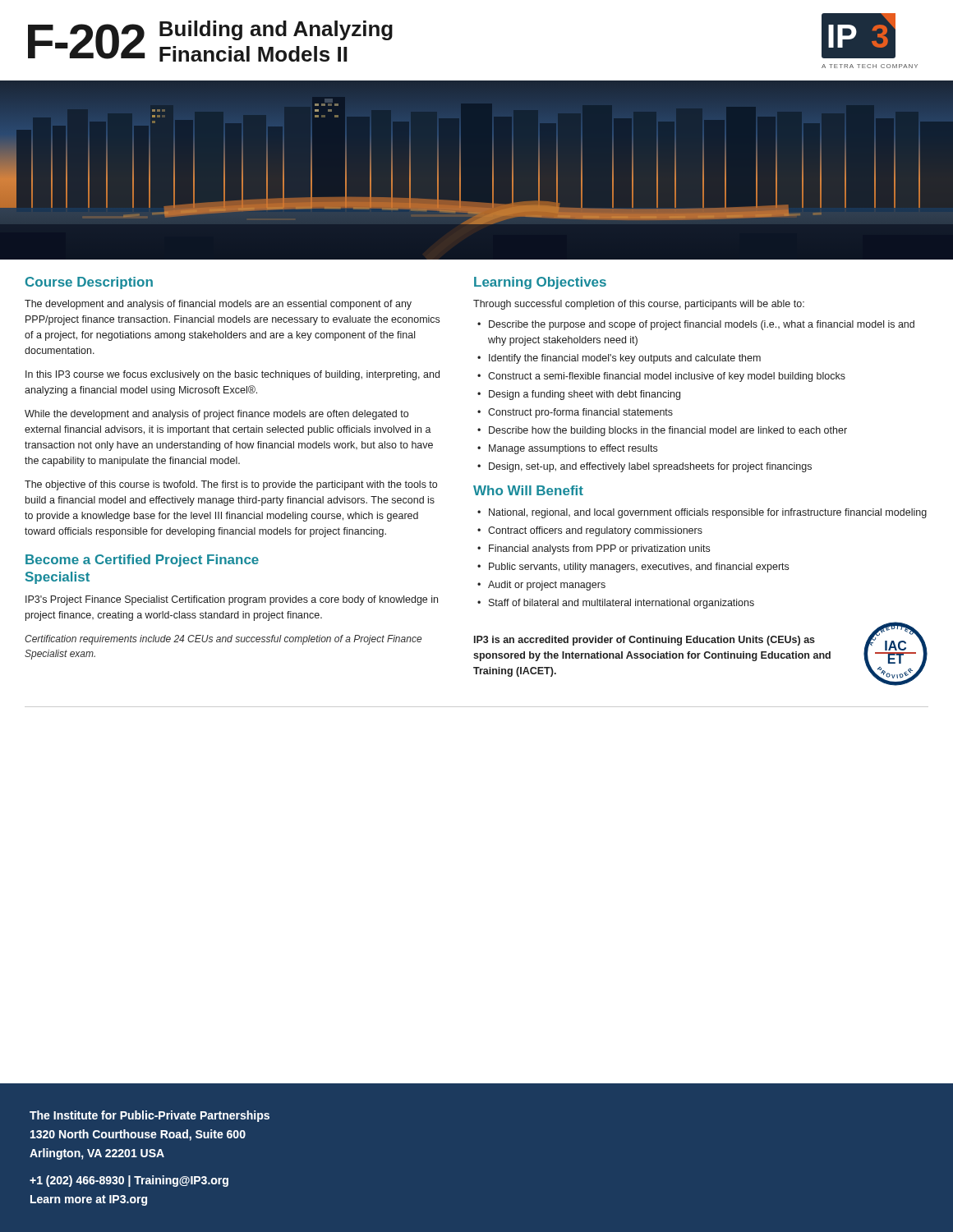Click on the text starting "In this IP3 course we"
Image resolution: width=953 pixels, height=1232 pixels.
click(232, 382)
